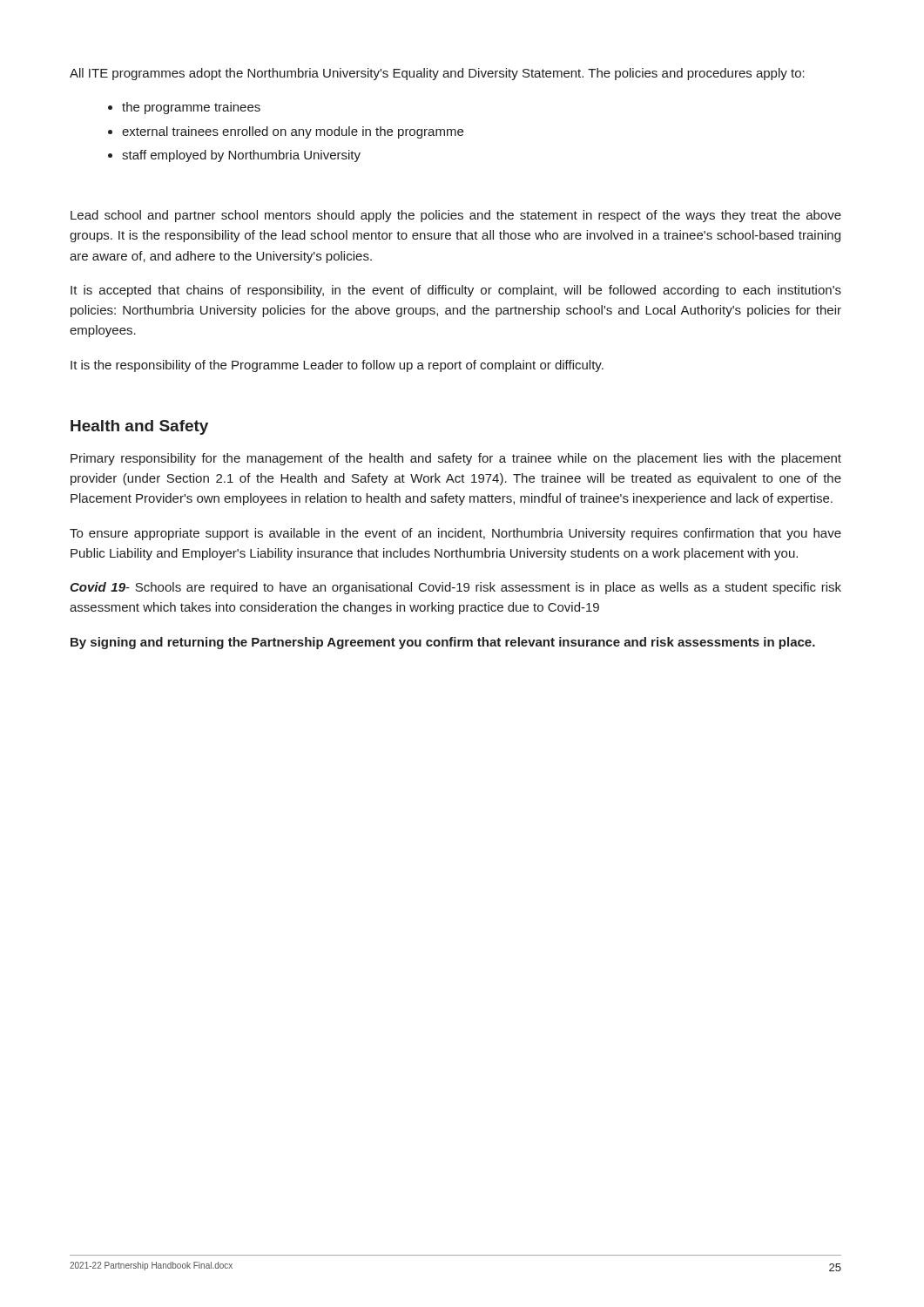Click the passage that begins "staff employed by"
924x1307 pixels.
[241, 154]
